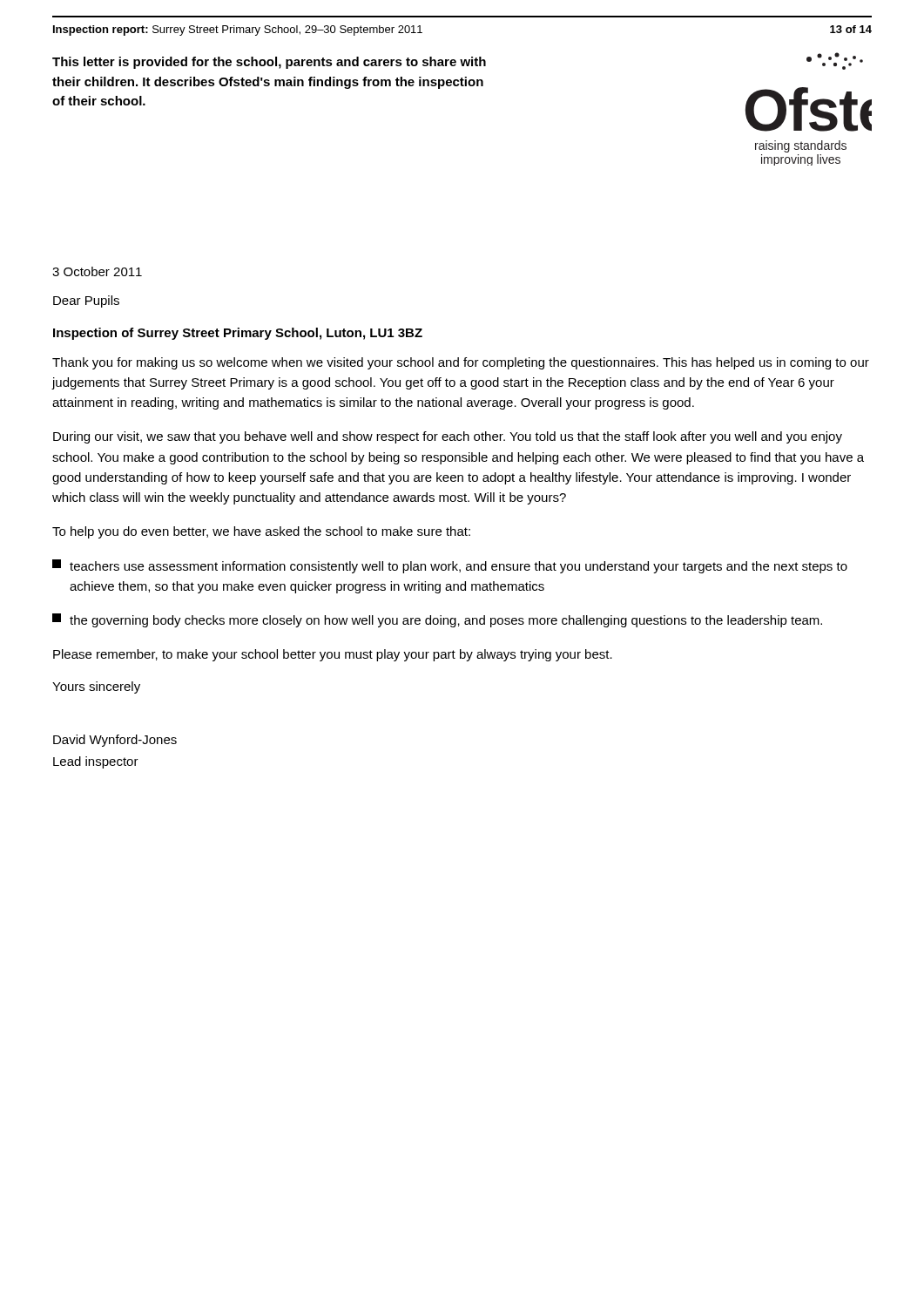The height and width of the screenshot is (1307, 924).
Task: Locate the text block with the text "To help you"
Action: (x=262, y=531)
